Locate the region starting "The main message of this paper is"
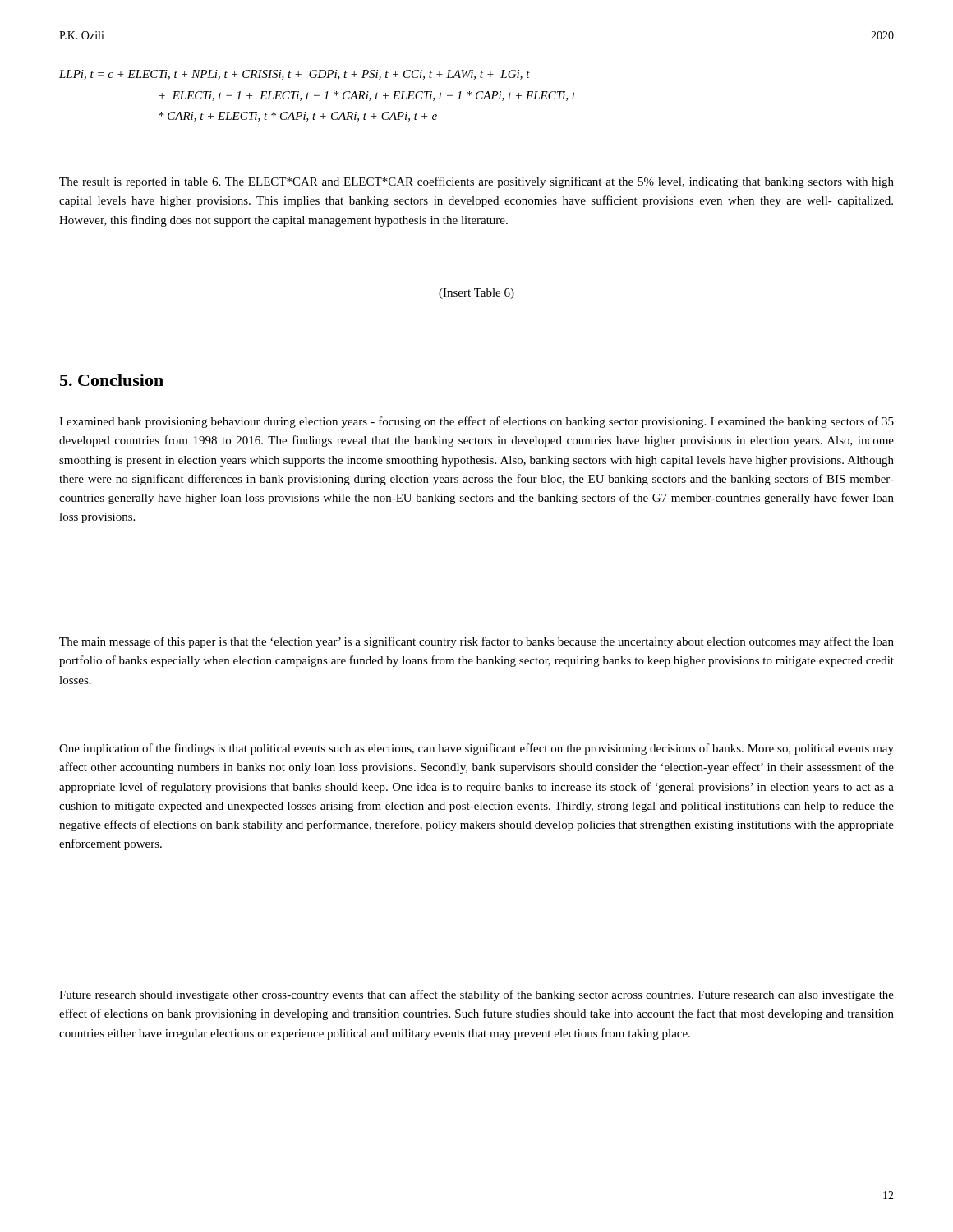The image size is (953, 1232). click(476, 661)
